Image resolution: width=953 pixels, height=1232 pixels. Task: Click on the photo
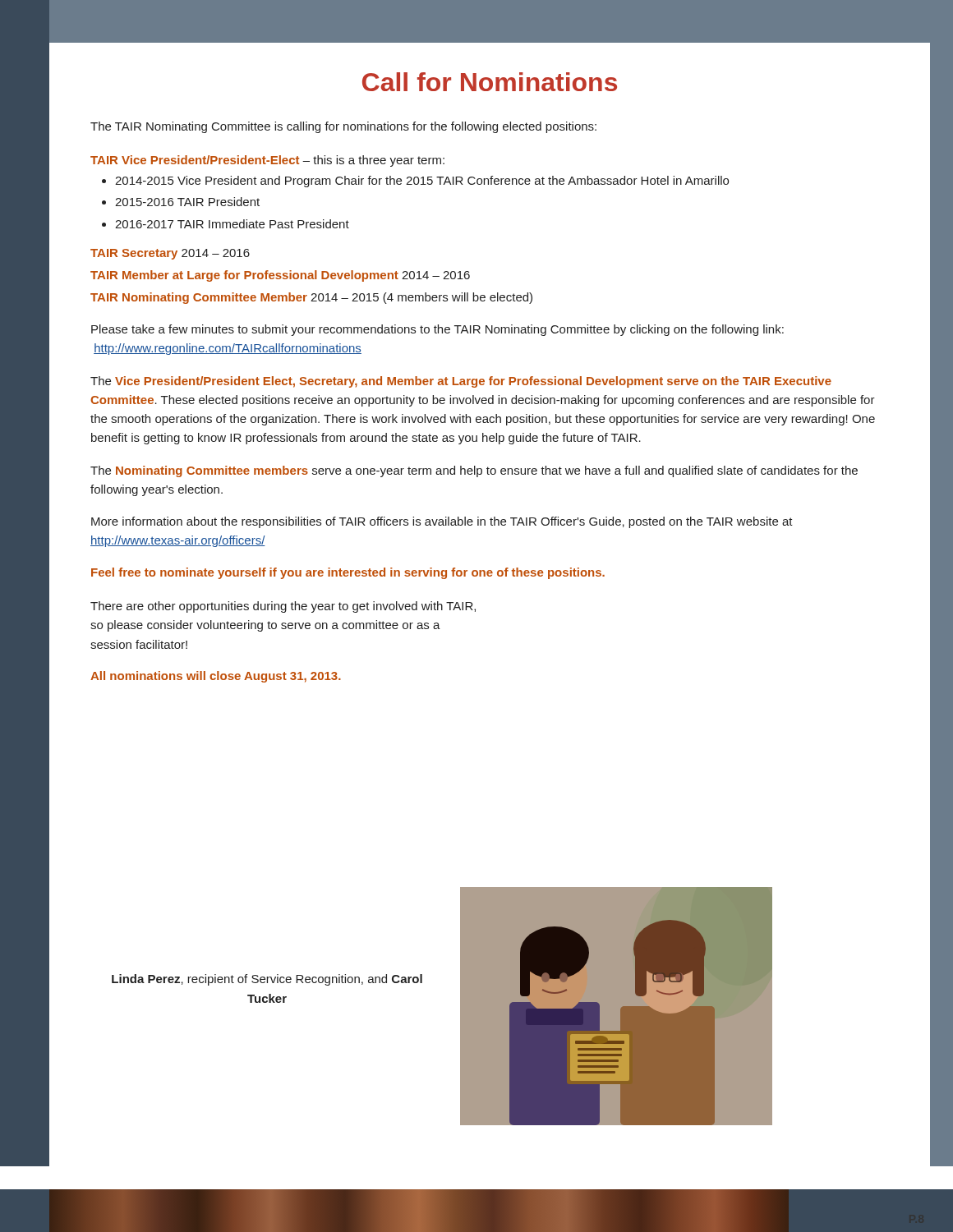[616, 1007]
